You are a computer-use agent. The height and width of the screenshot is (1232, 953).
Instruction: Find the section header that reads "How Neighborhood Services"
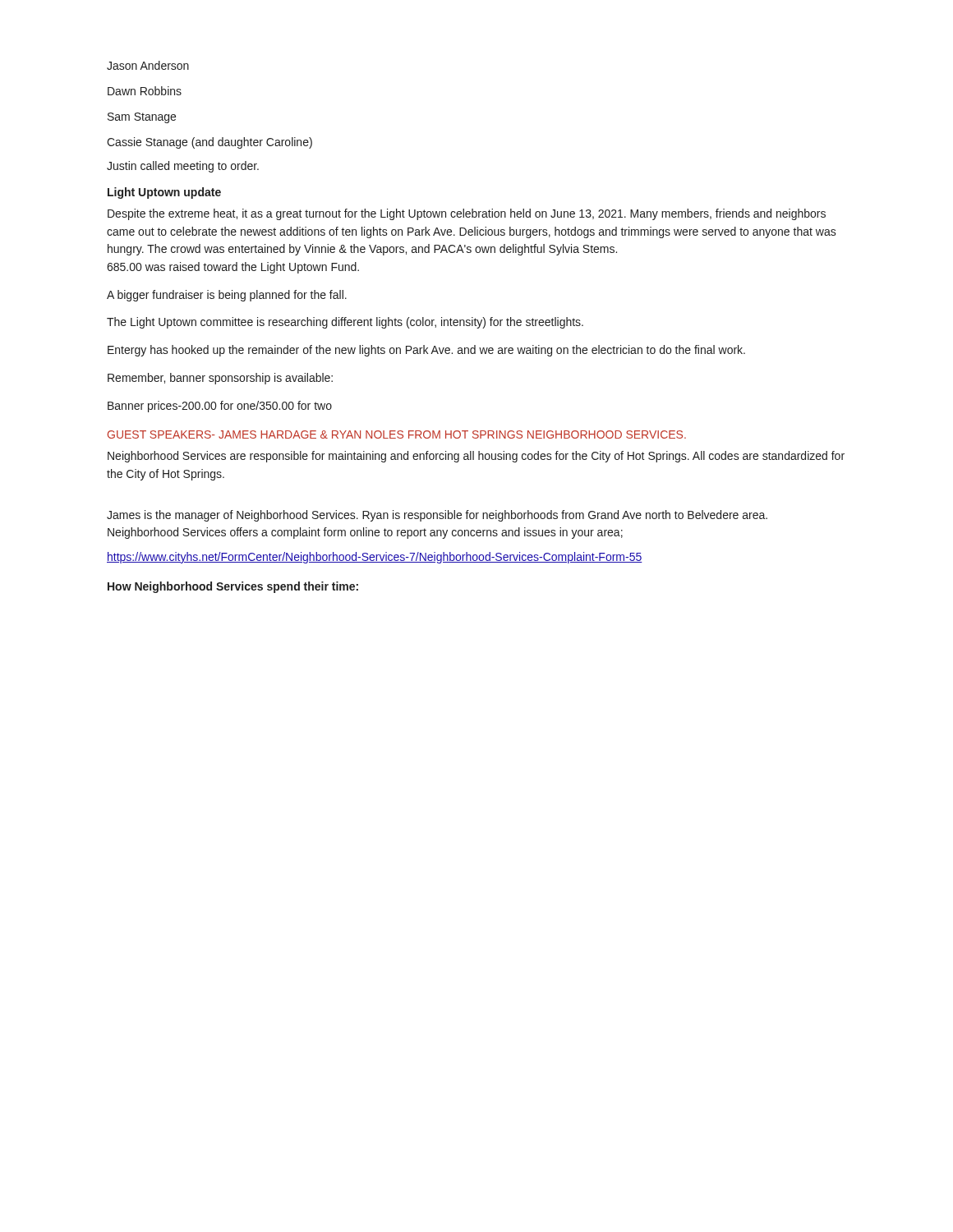point(233,586)
